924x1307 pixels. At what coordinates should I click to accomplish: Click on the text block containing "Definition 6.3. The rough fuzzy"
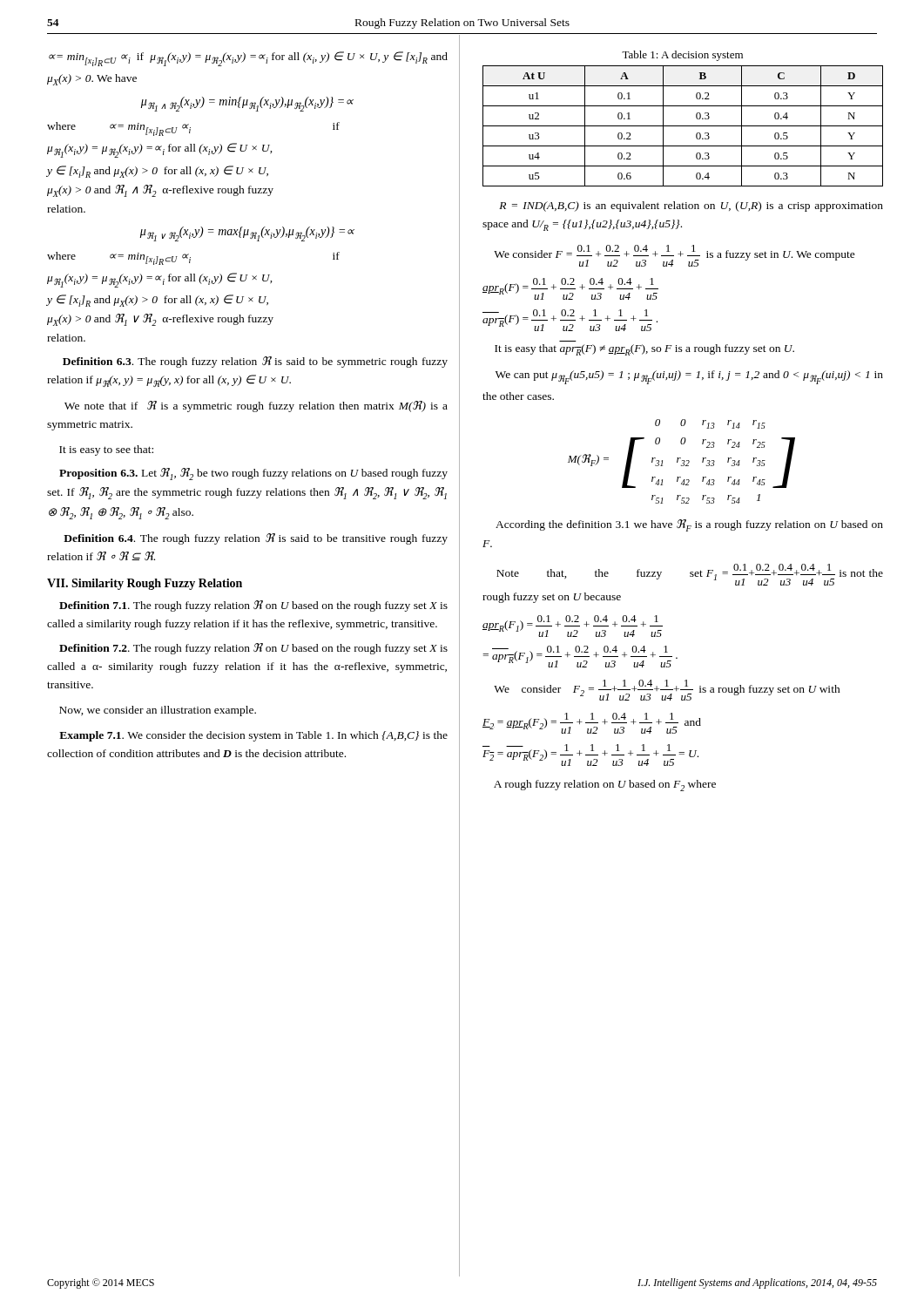(x=247, y=372)
